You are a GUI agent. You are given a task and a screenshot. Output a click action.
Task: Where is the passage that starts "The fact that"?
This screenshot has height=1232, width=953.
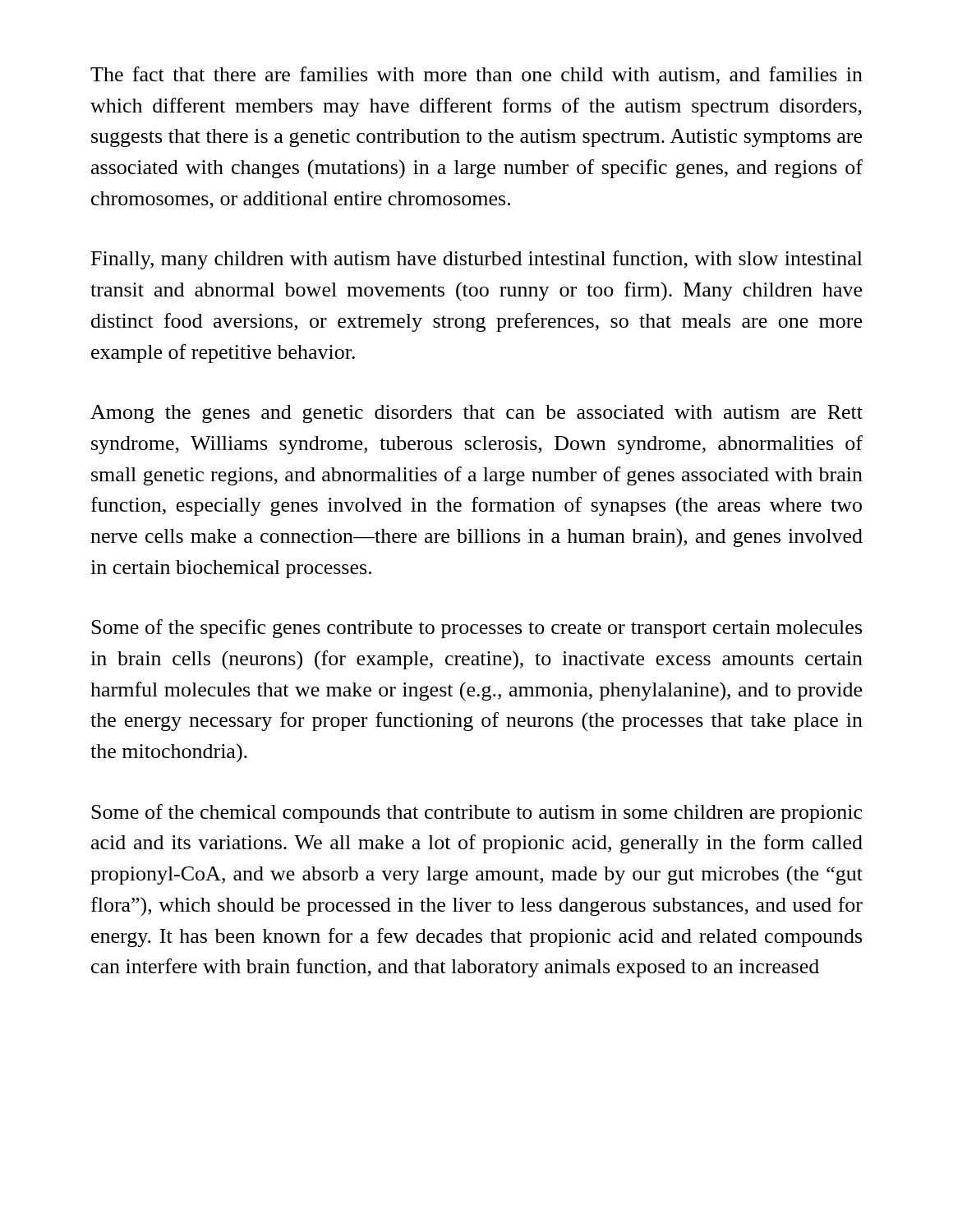pyautogui.click(x=476, y=136)
